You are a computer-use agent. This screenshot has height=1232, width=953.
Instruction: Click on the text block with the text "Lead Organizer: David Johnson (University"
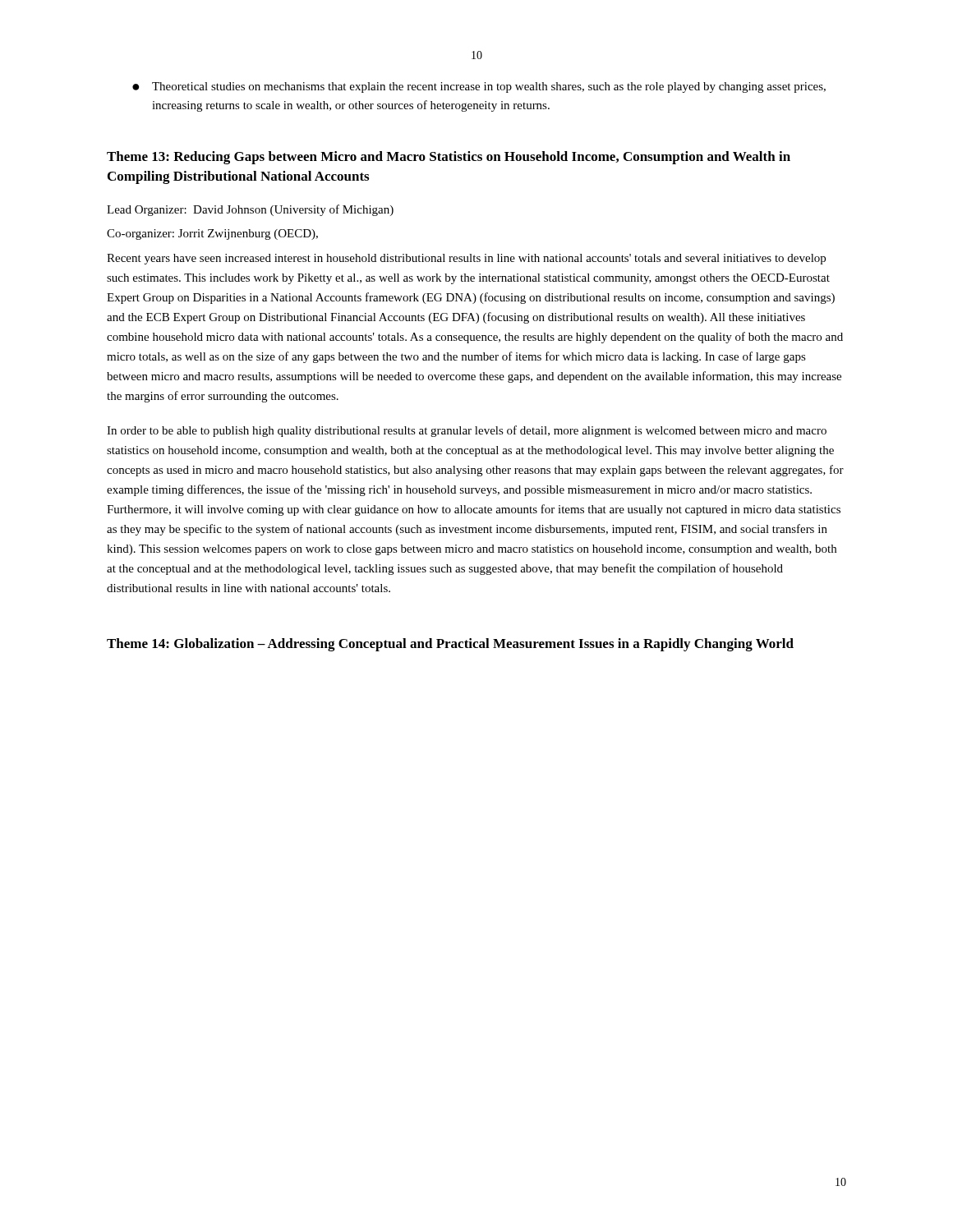250,209
